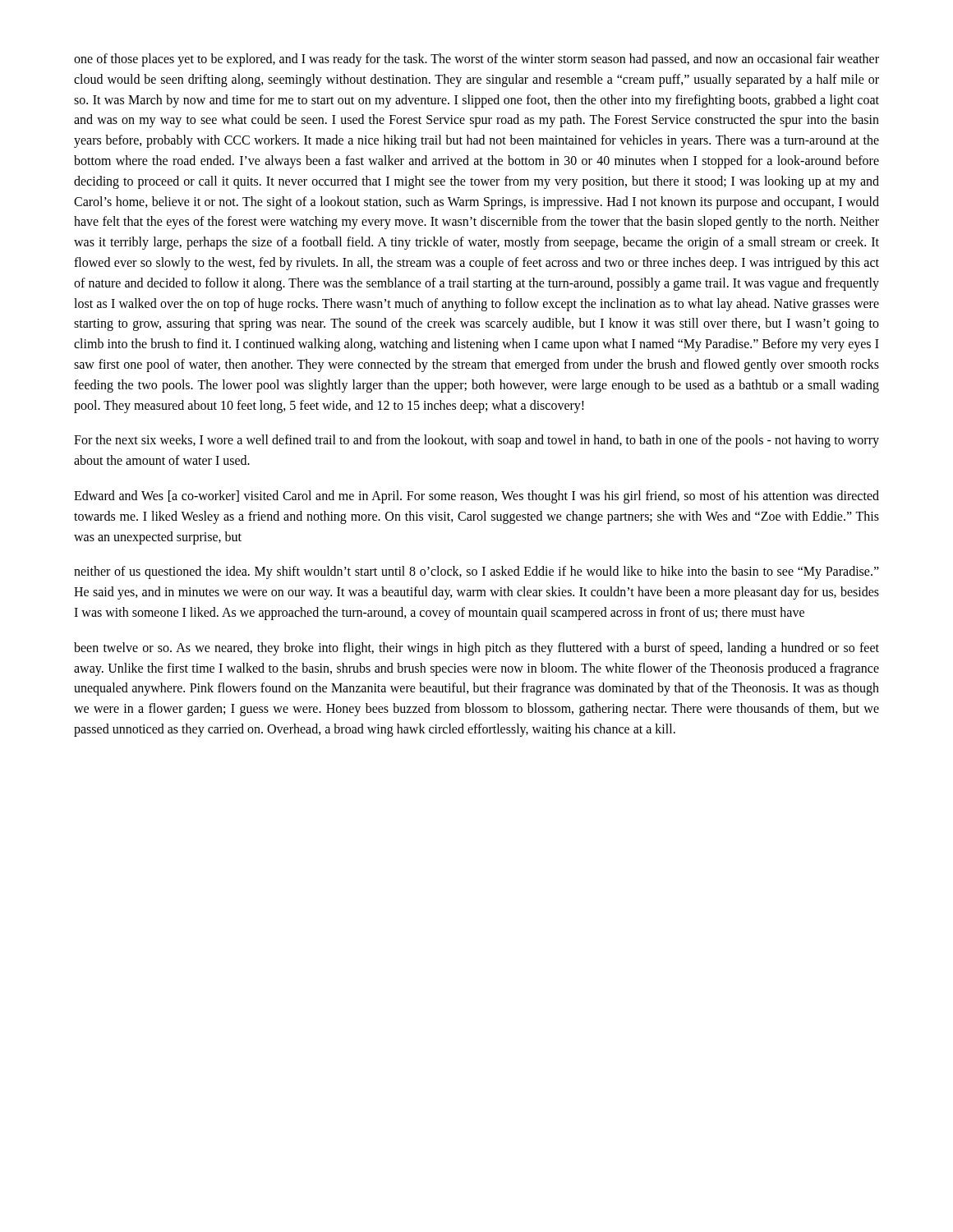The width and height of the screenshot is (953, 1232).
Task: Locate the block of text that opens with "one of those places yet to be"
Action: pyautogui.click(x=476, y=232)
